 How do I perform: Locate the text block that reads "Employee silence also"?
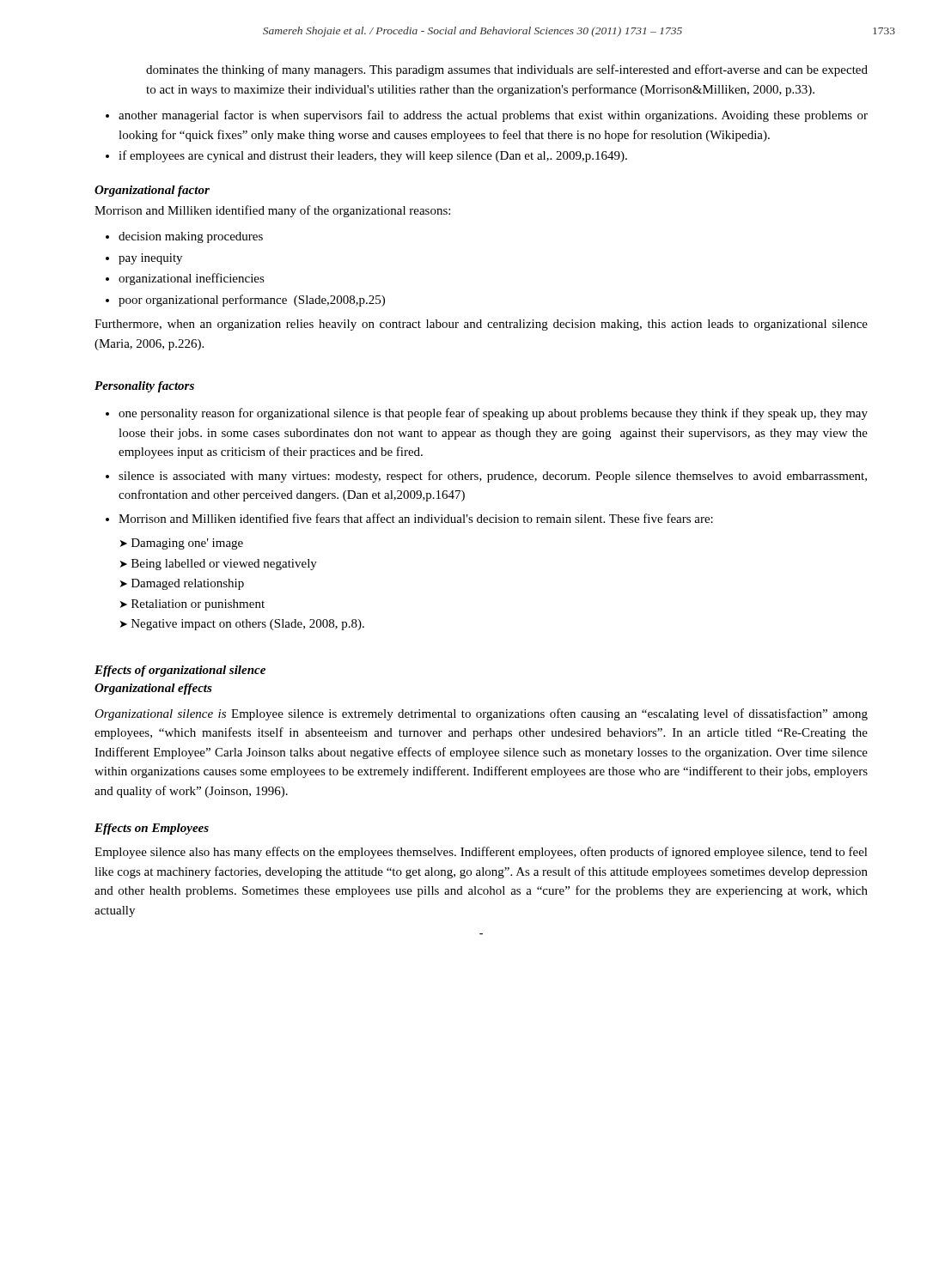pos(481,881)
